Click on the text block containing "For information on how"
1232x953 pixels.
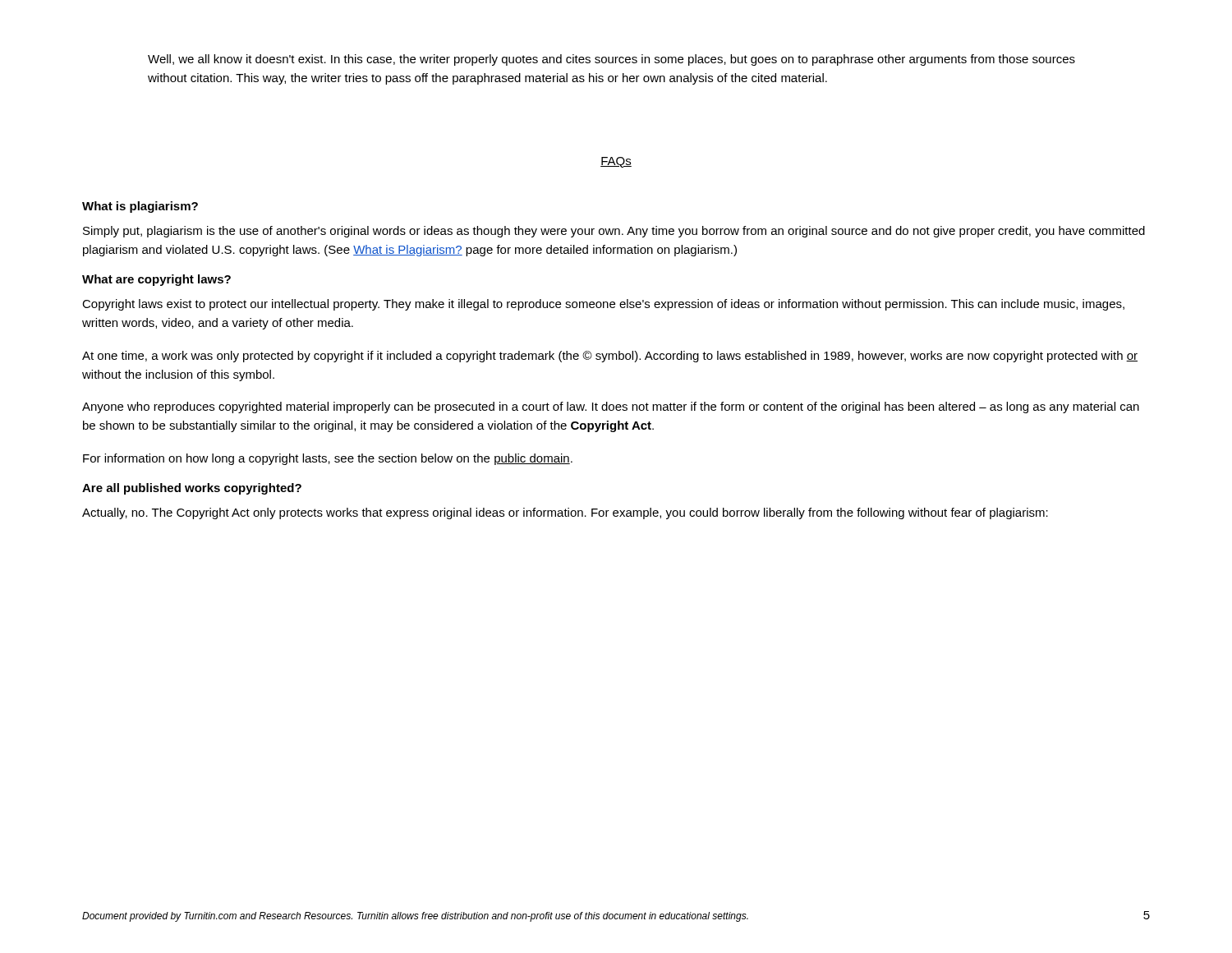click(328, 458)
